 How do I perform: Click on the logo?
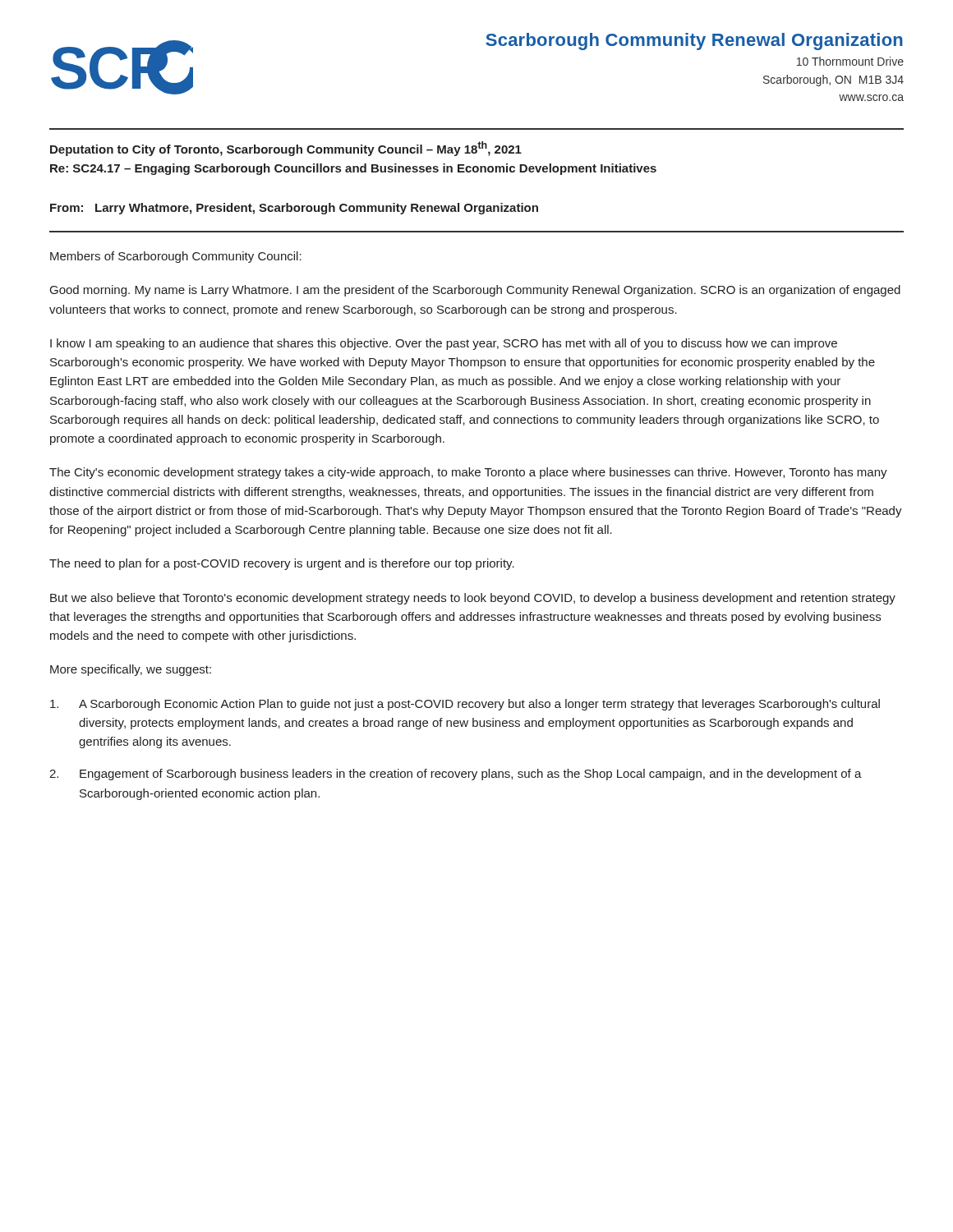coord(121,69)
